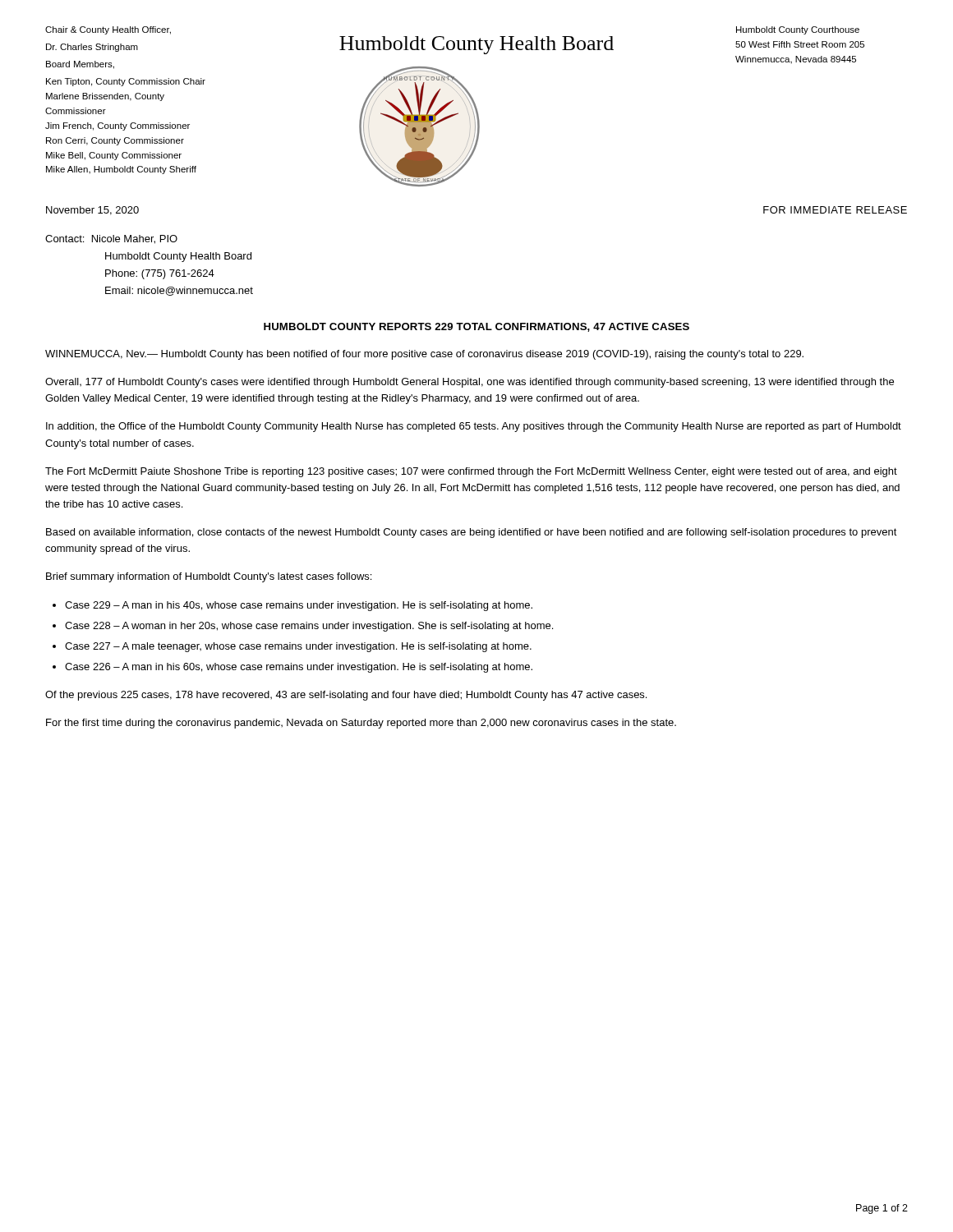The height and width of the screenshot is (1232, 953).
Task: Navigate to the text block starting "Contact: Nicole Maher, PIO Humboldt County Health Board"
Action: 149,266
